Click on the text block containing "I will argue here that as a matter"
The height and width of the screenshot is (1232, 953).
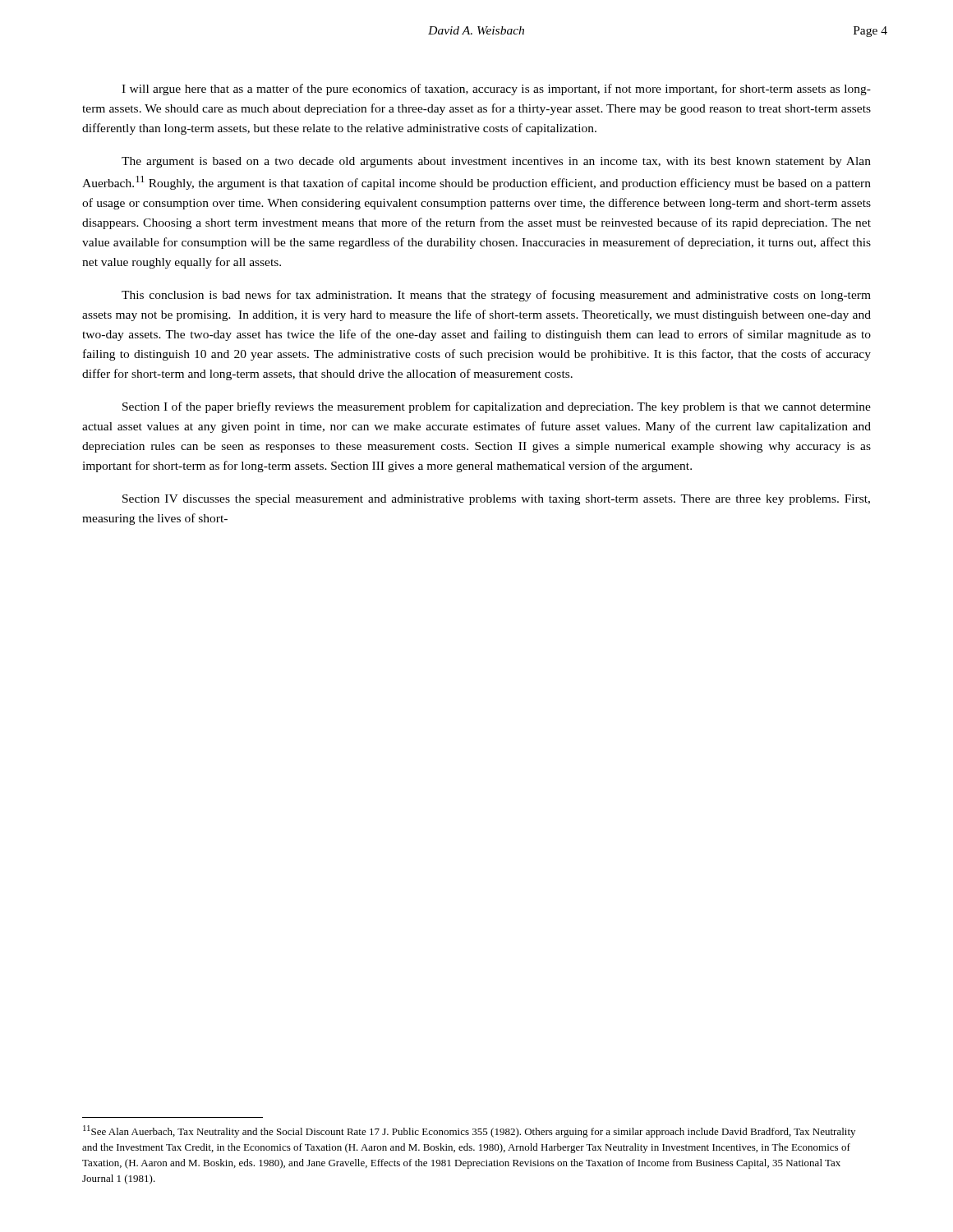476,108
